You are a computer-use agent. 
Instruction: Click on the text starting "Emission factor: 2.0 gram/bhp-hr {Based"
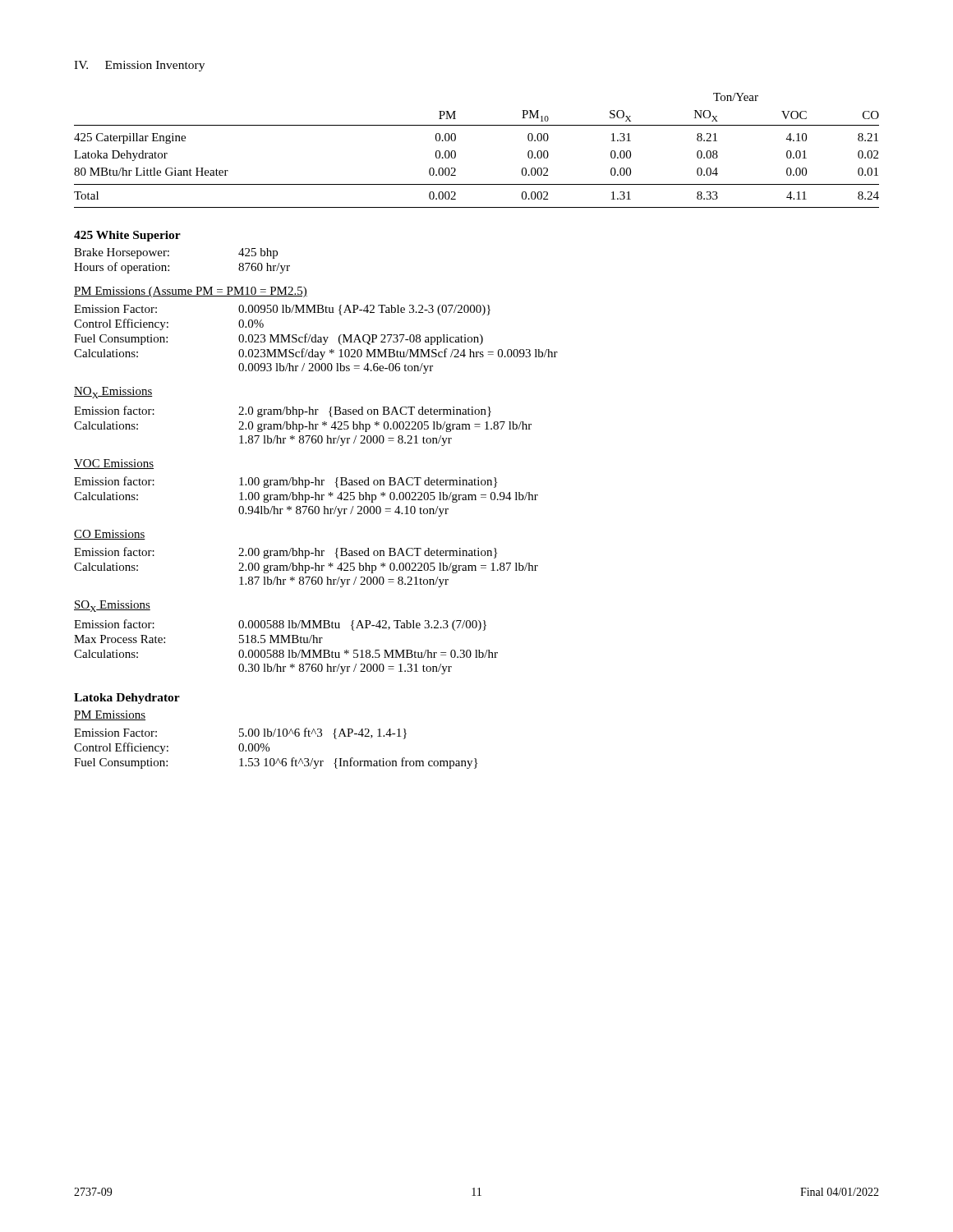[476, 411]
